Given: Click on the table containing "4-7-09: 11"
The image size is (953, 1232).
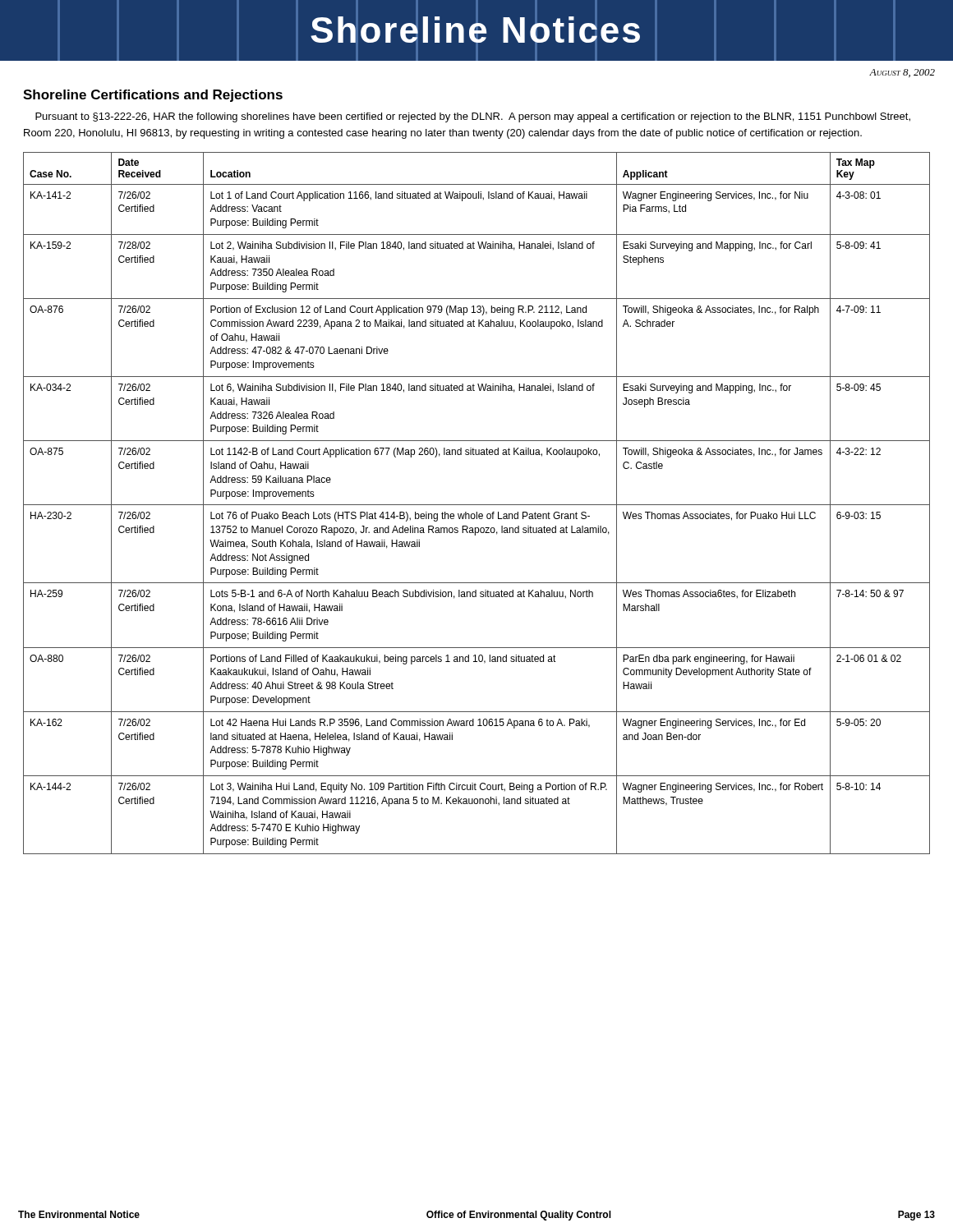Looking at the screenshot, I should click(x=476, y=503).
